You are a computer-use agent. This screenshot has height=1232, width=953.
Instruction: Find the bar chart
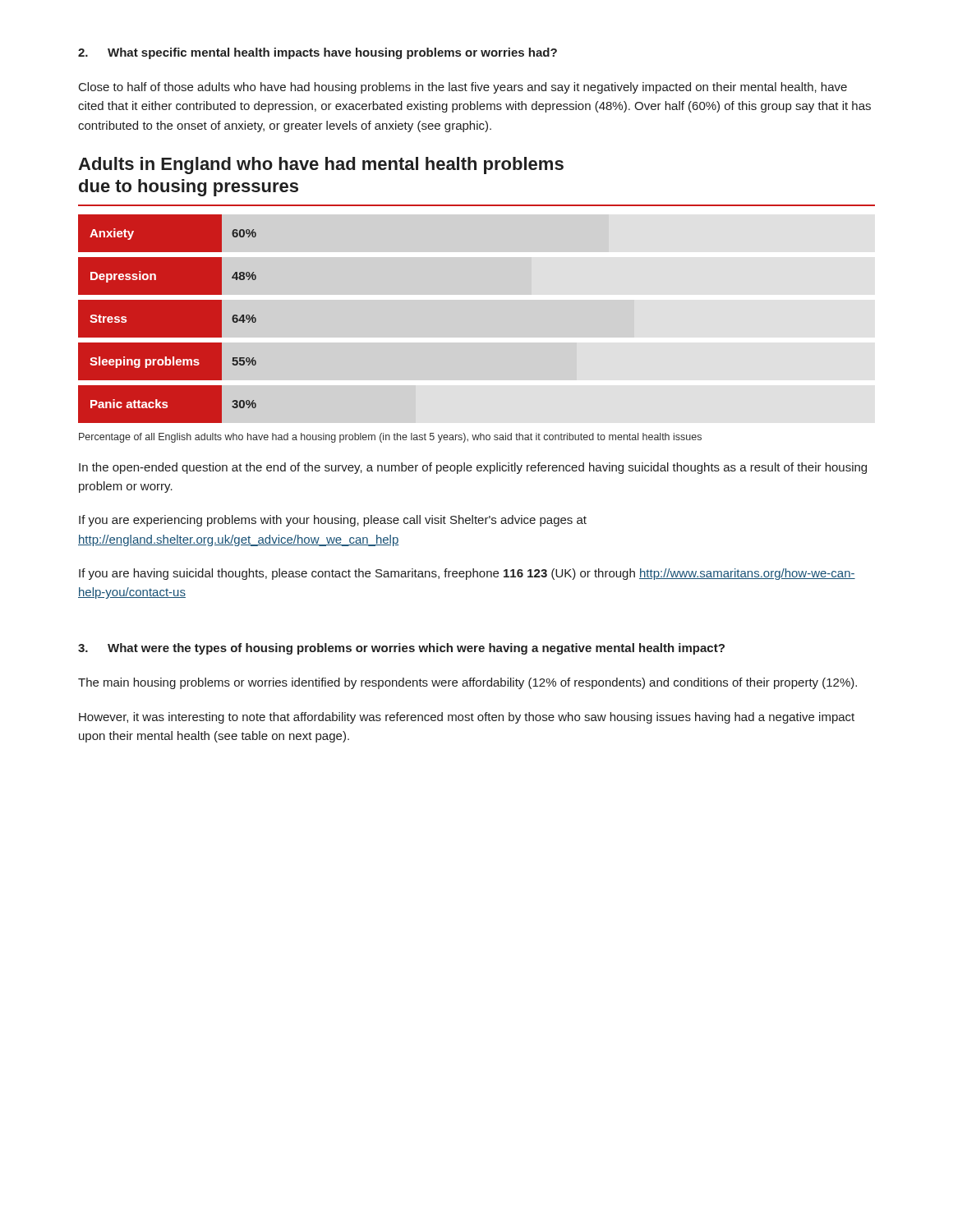tap(476, 318)
